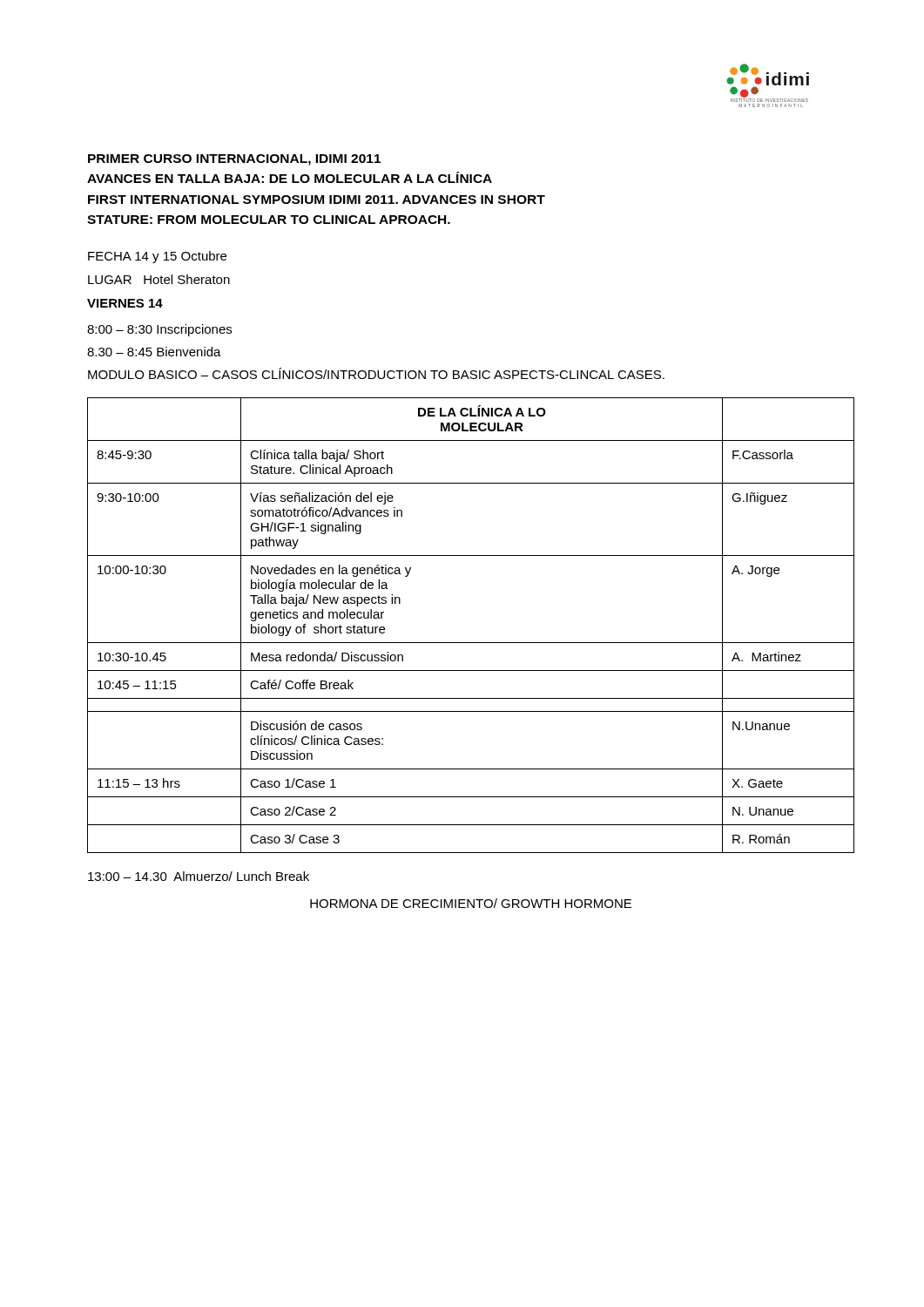
Task: Navigate to the element starting "13:00 – 14.30 Almuerzo/"
Action: [x=198, y=876]
